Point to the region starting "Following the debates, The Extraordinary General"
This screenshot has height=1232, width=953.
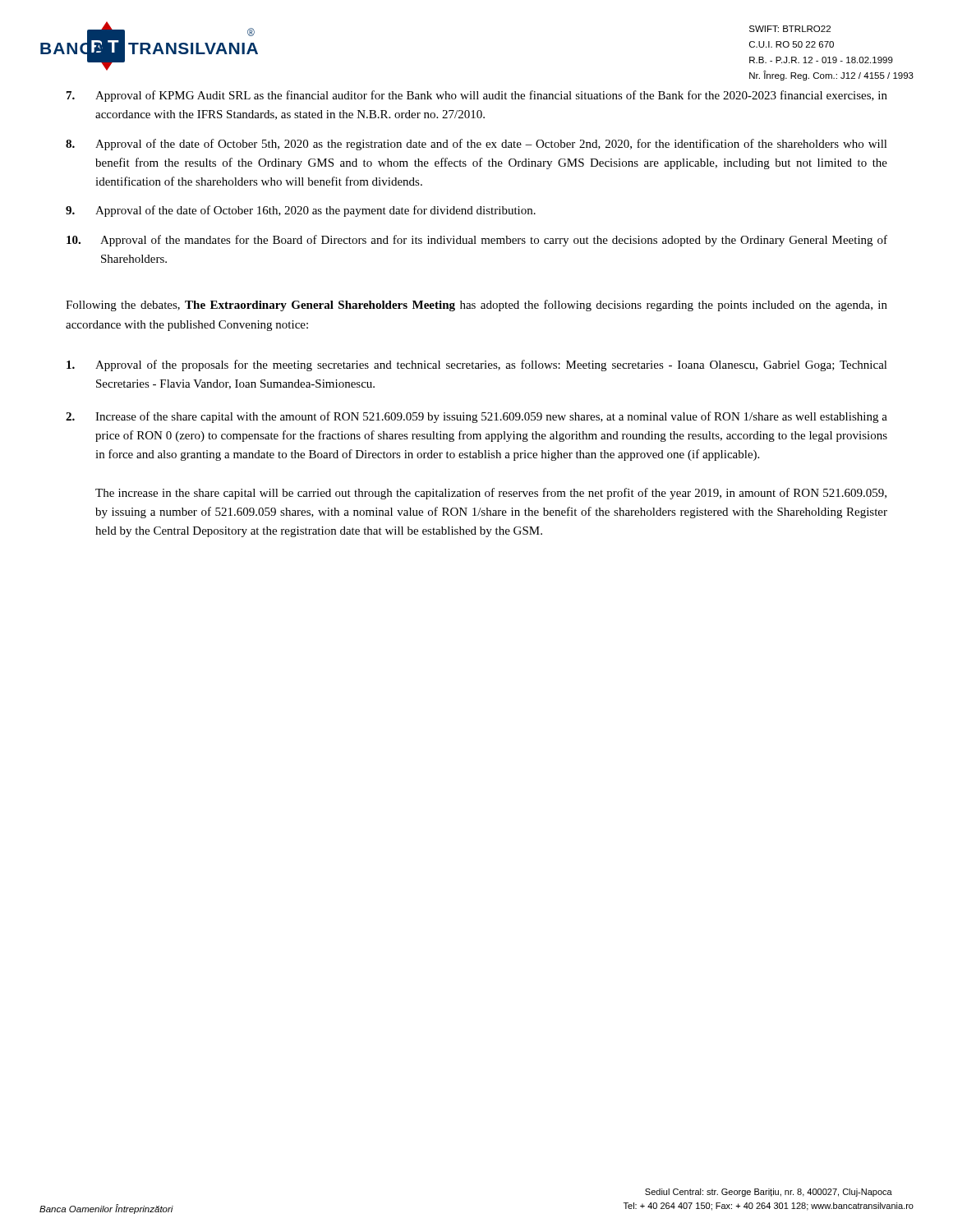click(476, 315)
